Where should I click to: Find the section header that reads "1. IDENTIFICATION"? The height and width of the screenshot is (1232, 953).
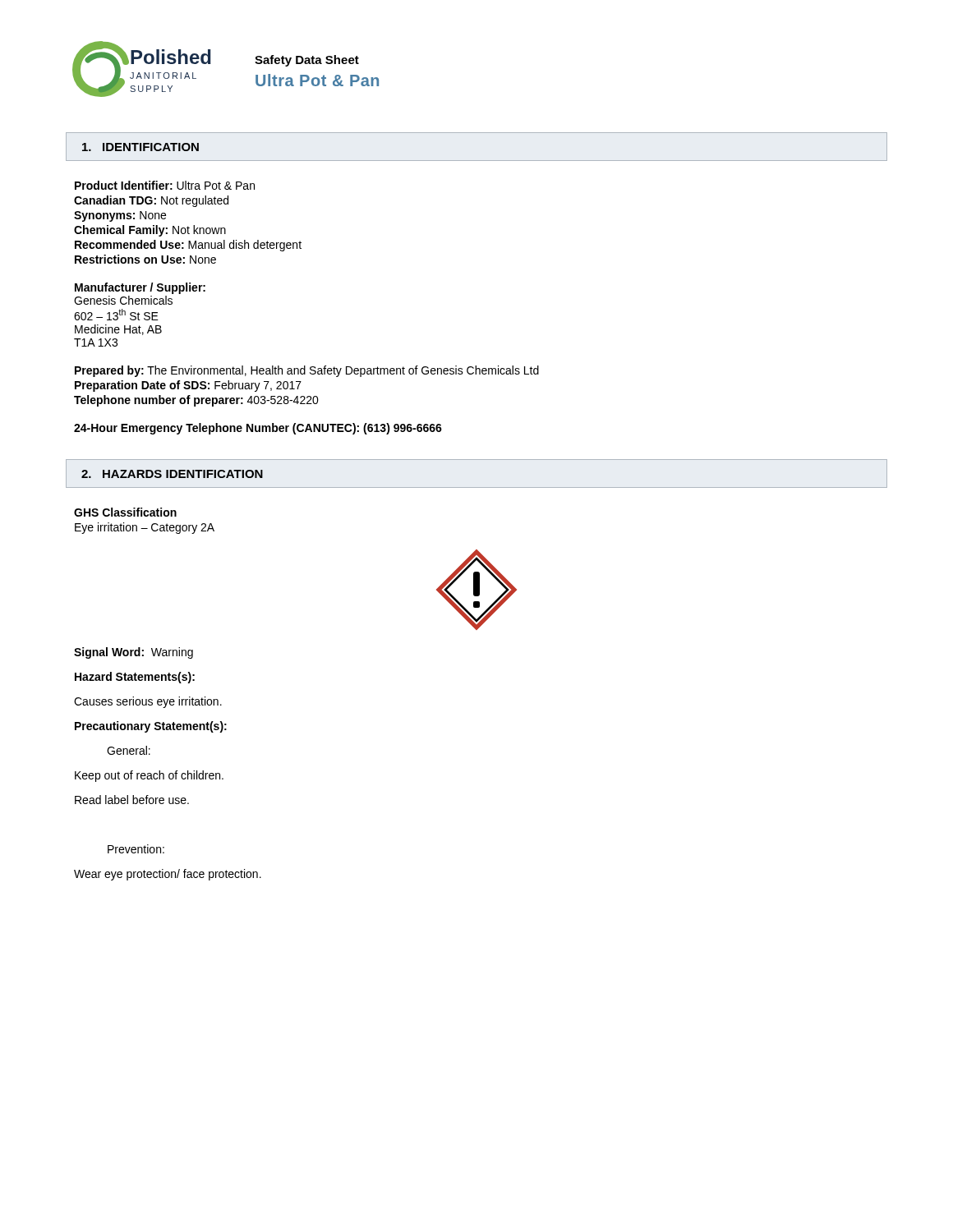[140, 147]
